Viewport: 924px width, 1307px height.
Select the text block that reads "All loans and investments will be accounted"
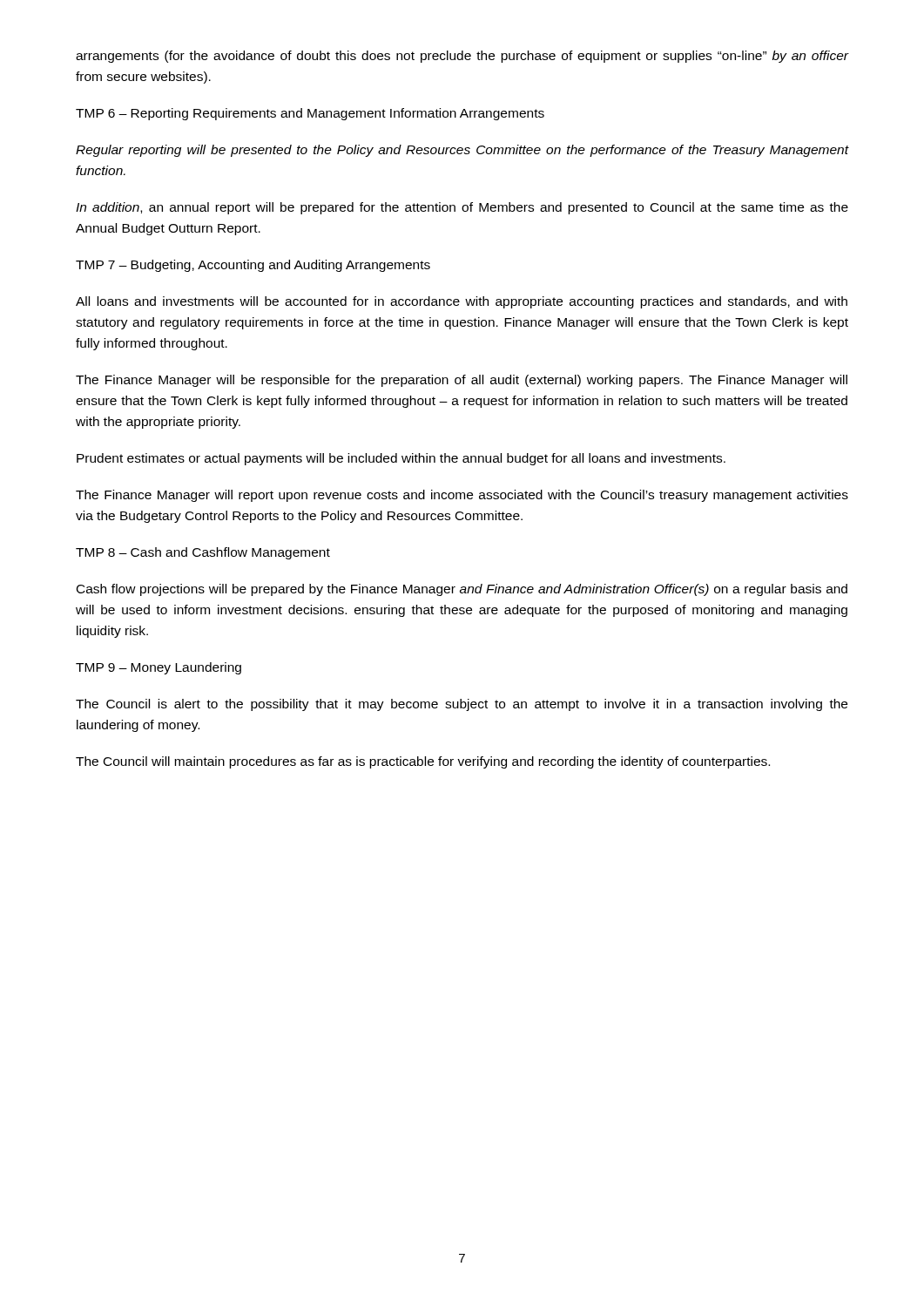pos(462,322)
